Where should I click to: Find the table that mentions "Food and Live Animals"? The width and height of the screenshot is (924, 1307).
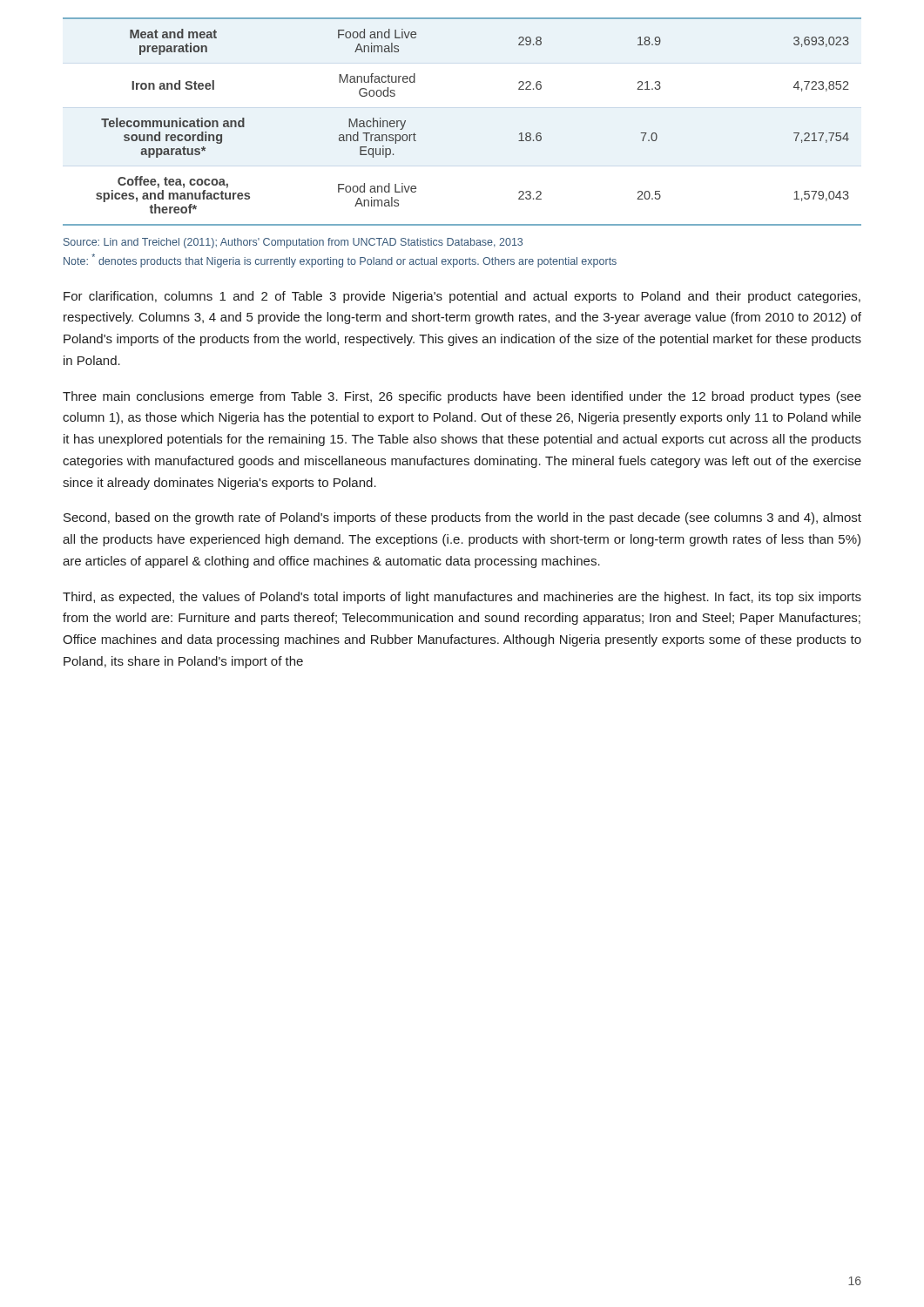[x=462, y=122]
